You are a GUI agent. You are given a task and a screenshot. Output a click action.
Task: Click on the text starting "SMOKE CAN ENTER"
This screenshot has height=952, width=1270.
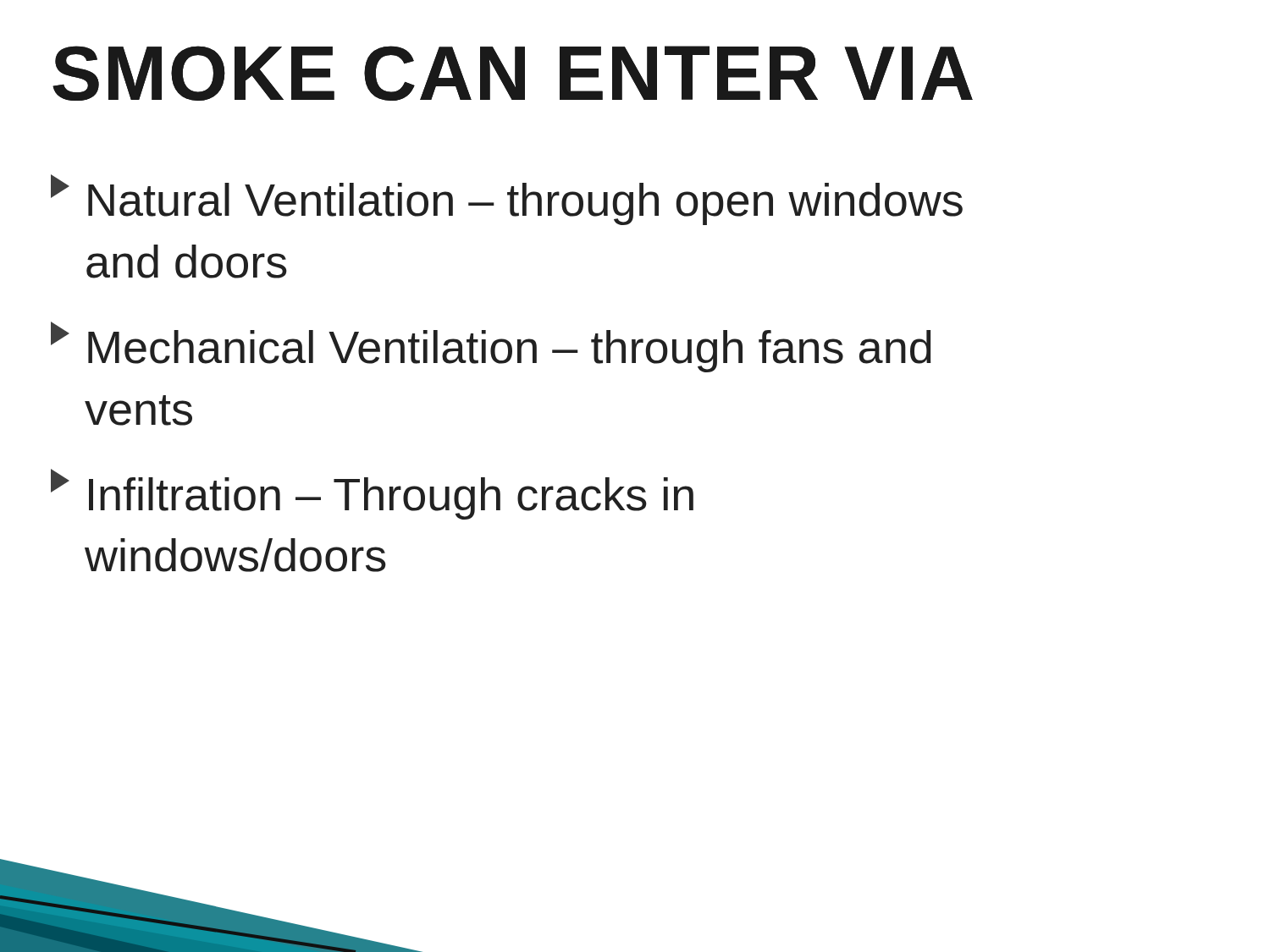tap(514, 74)
